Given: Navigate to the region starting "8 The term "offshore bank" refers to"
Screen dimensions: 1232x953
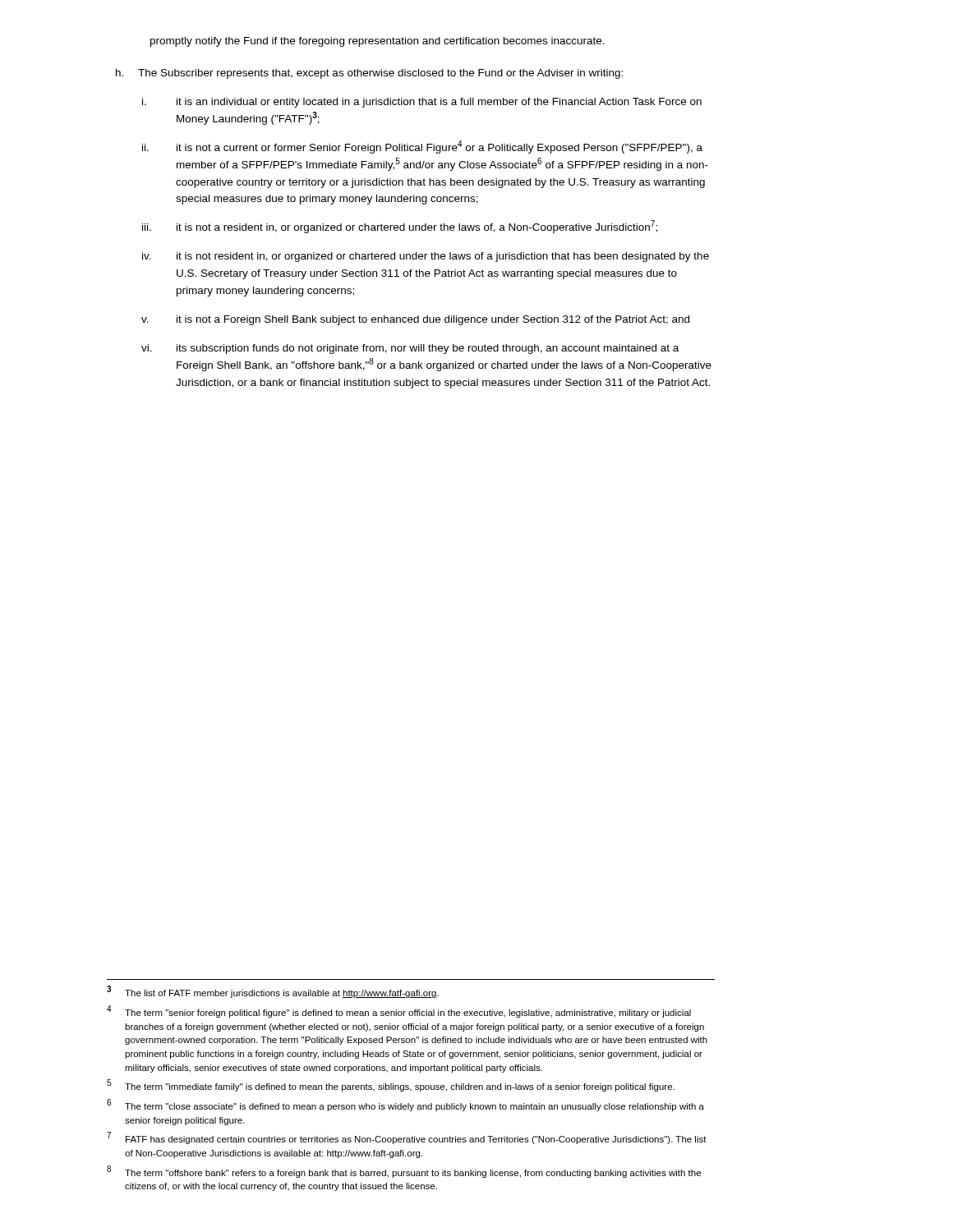Looking at the screenshot, I should click(411, 1180).
